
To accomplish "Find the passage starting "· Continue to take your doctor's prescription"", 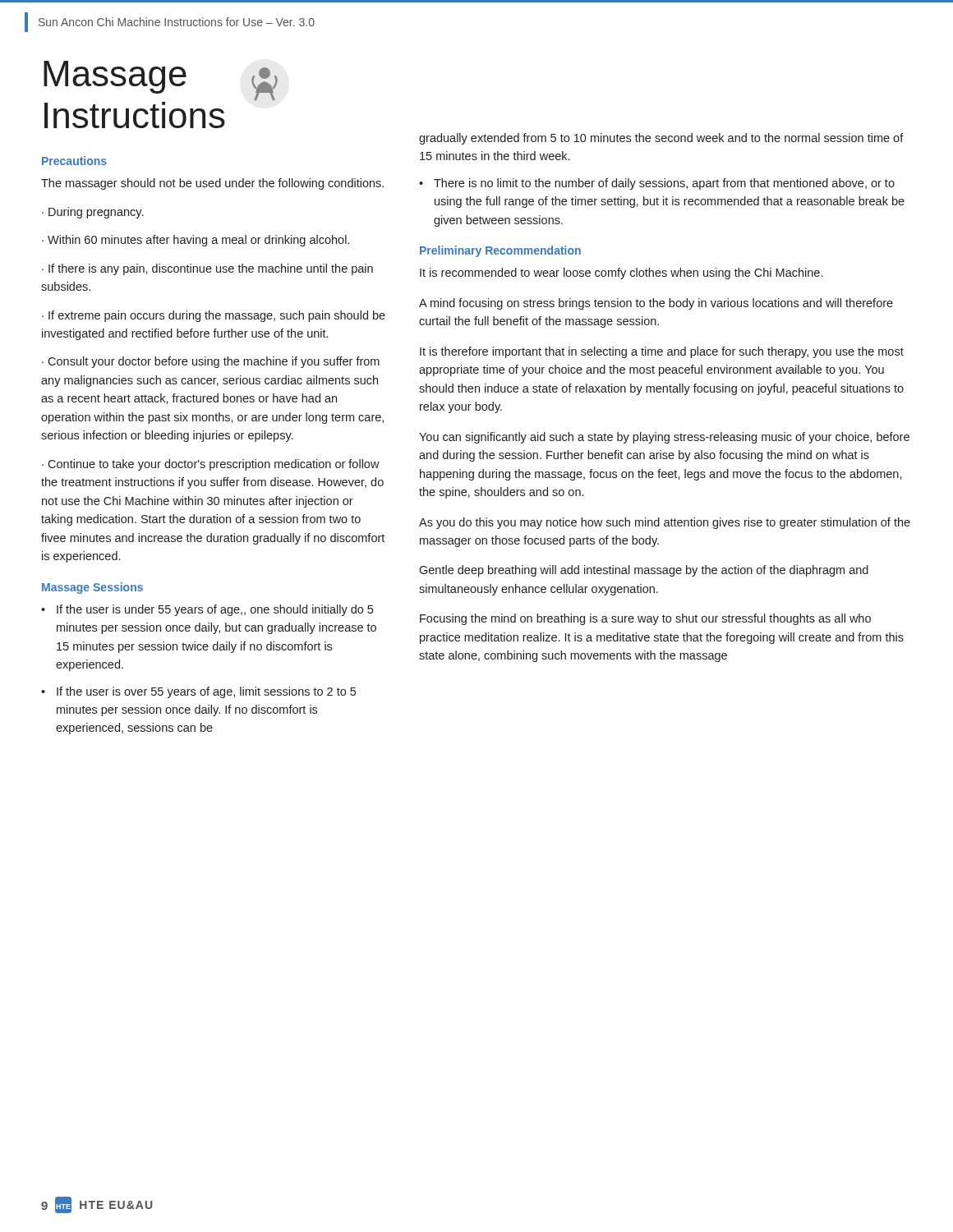I will 213,510.
